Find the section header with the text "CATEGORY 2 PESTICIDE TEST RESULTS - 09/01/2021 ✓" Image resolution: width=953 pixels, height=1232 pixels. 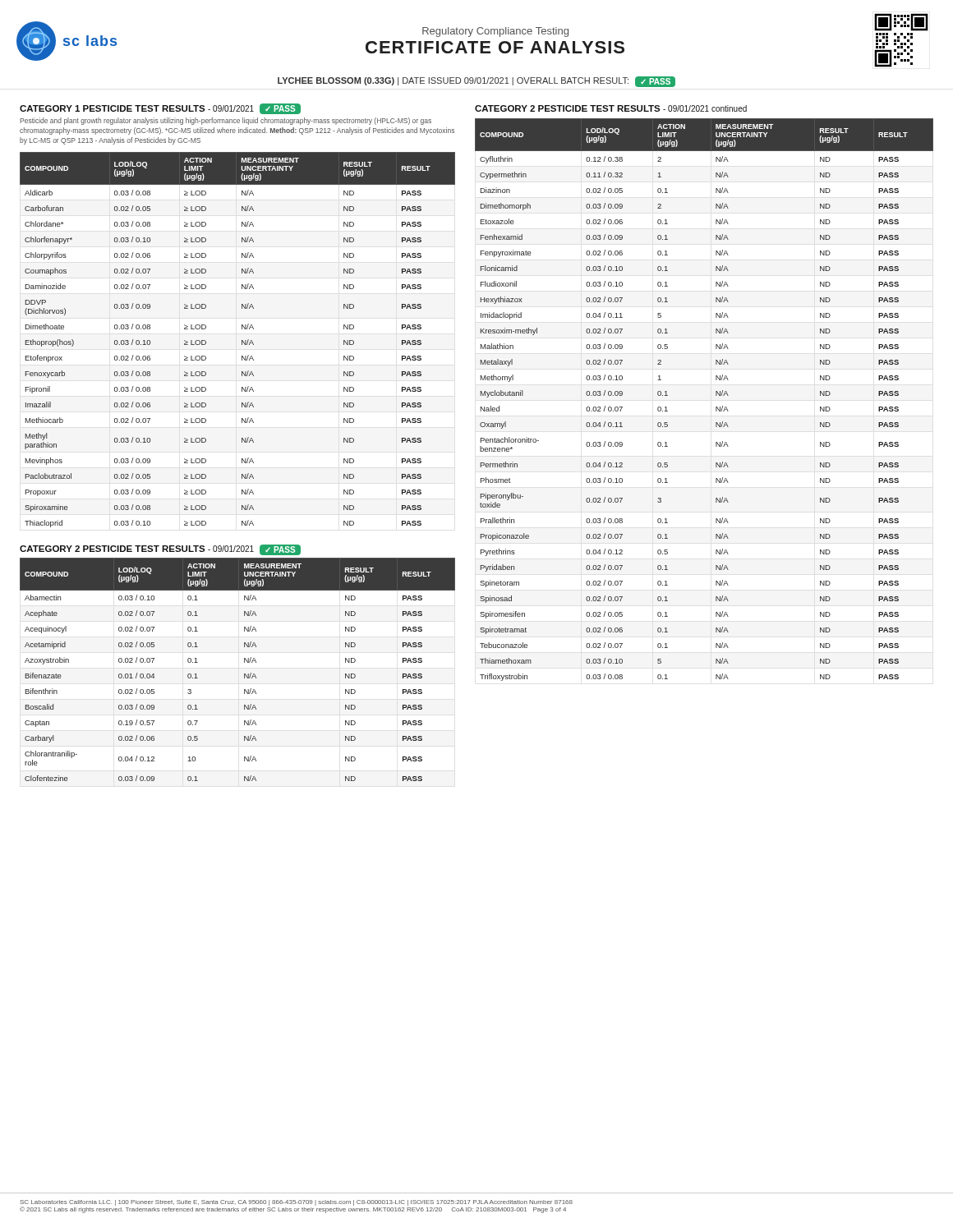(x=160, y=549)
